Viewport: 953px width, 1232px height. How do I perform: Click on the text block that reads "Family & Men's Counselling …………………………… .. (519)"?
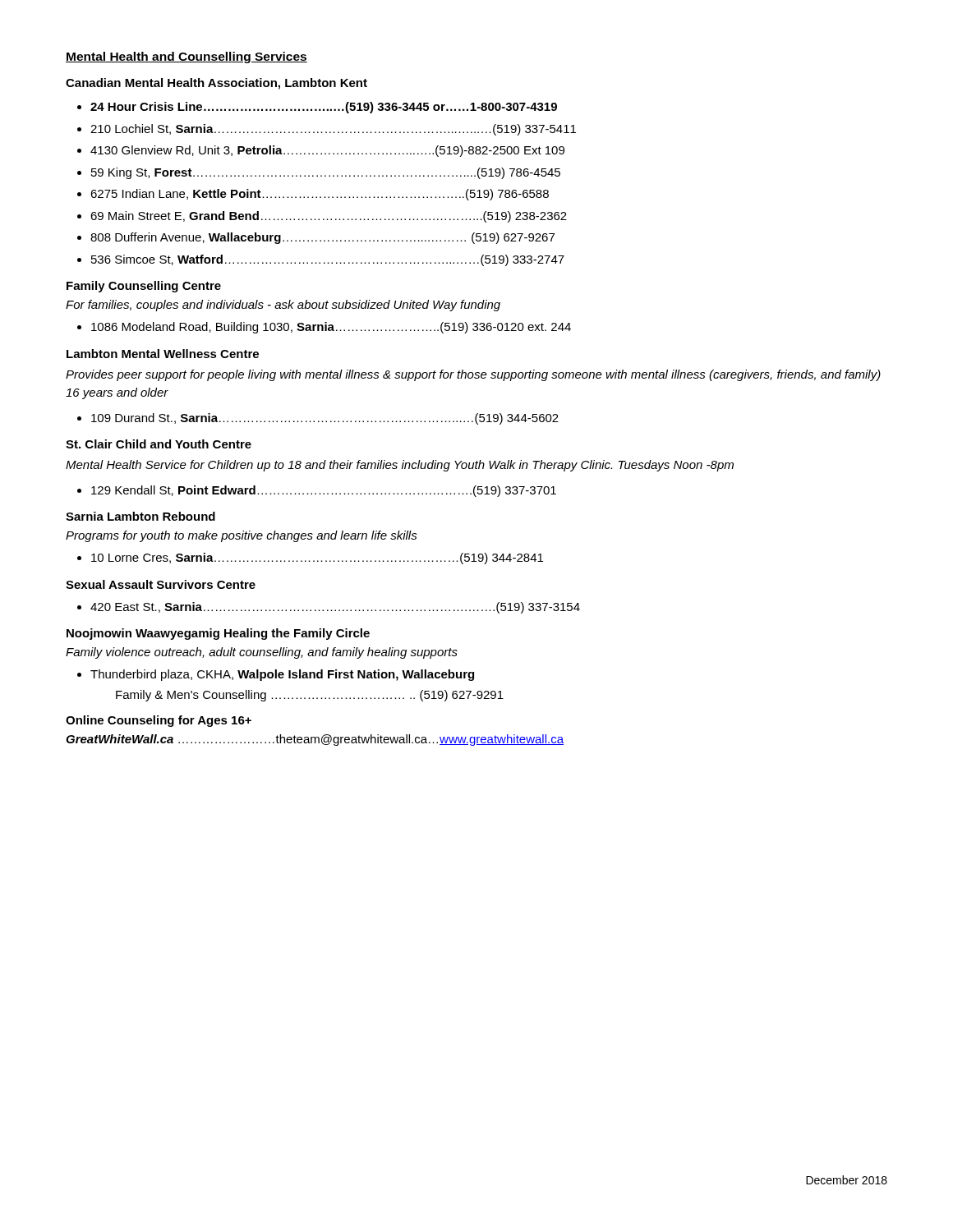pos(309,694)
